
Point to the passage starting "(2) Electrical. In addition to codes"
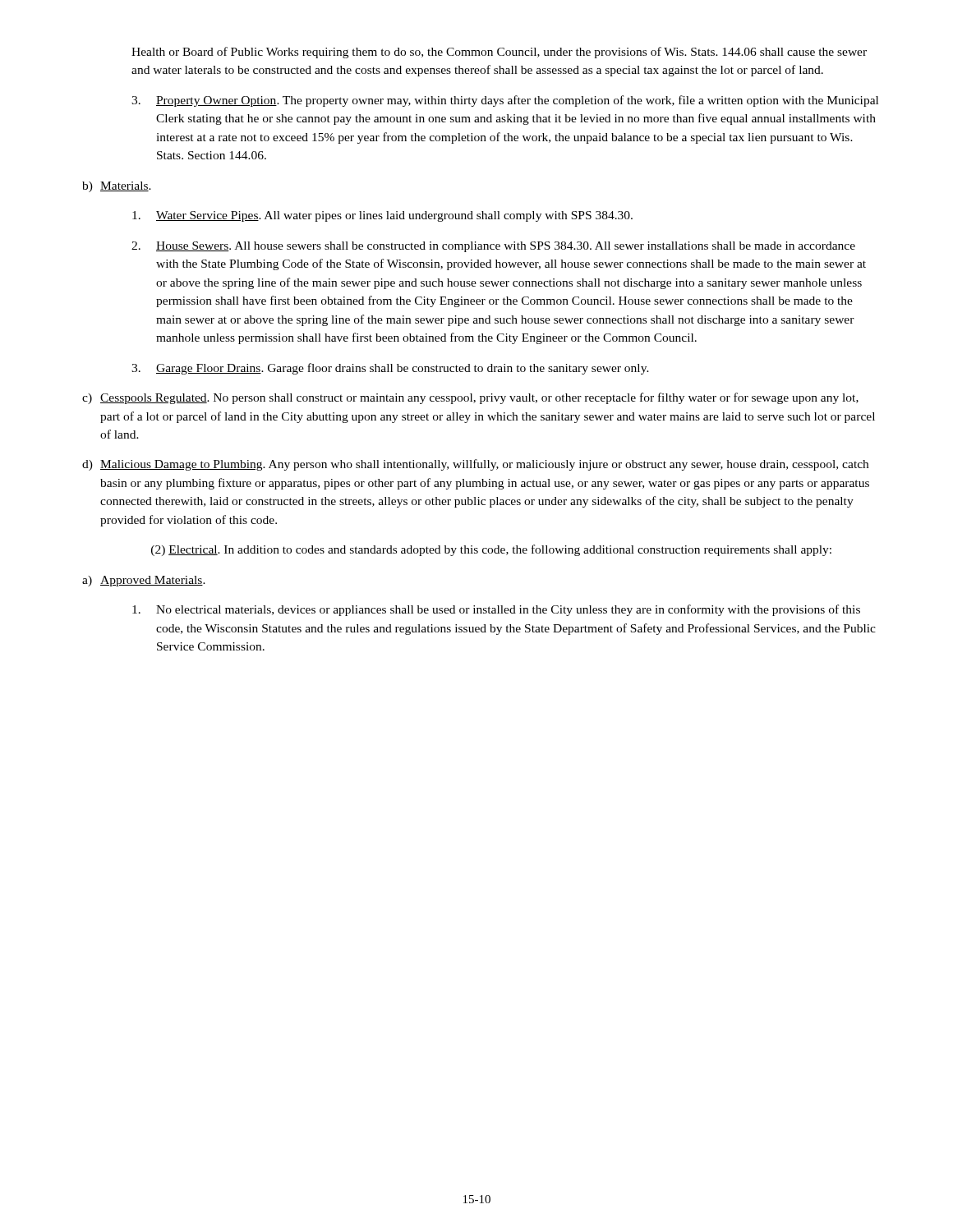point(482,549)
